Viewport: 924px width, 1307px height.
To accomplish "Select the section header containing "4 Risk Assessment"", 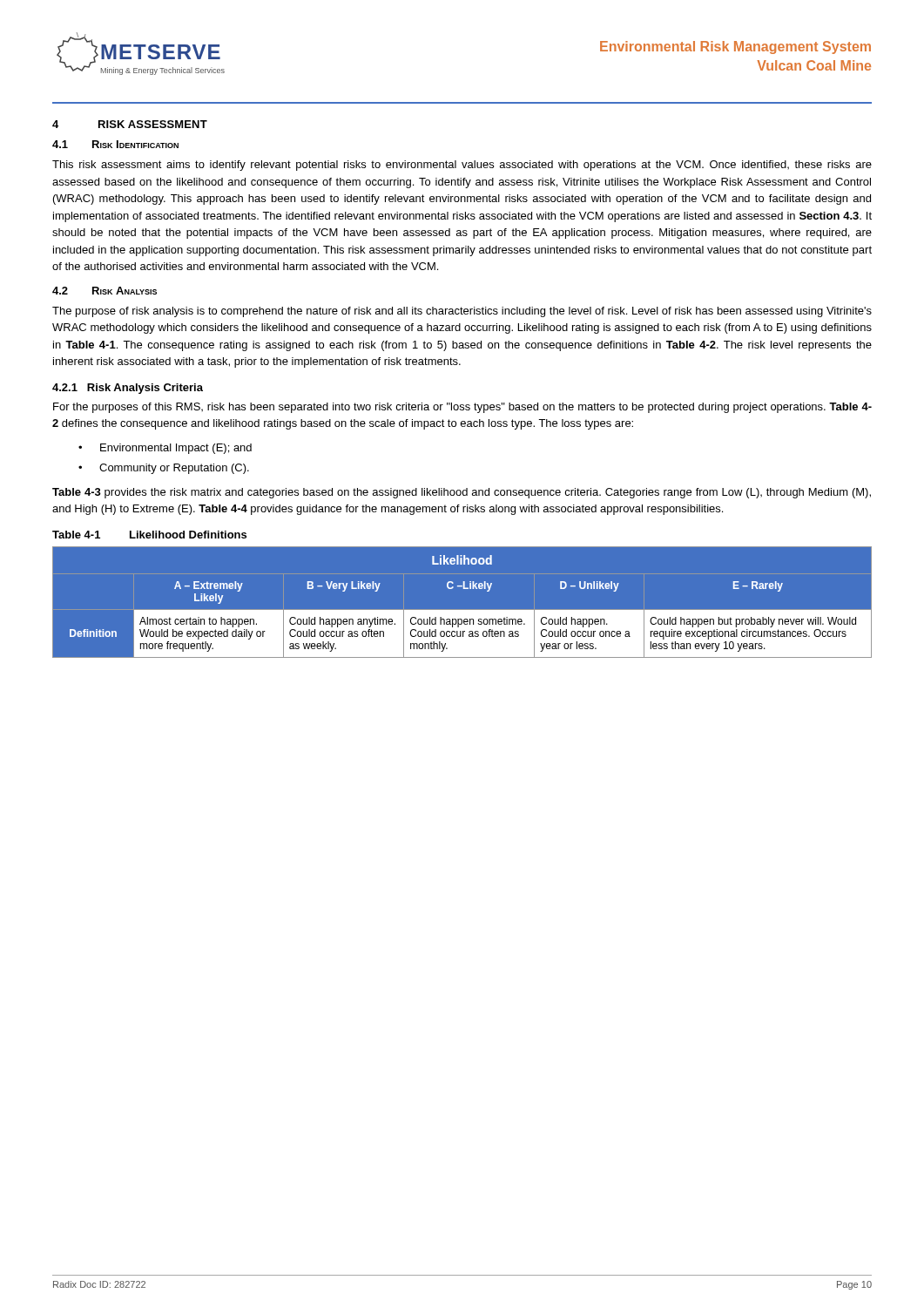I will tap(130, 124).
